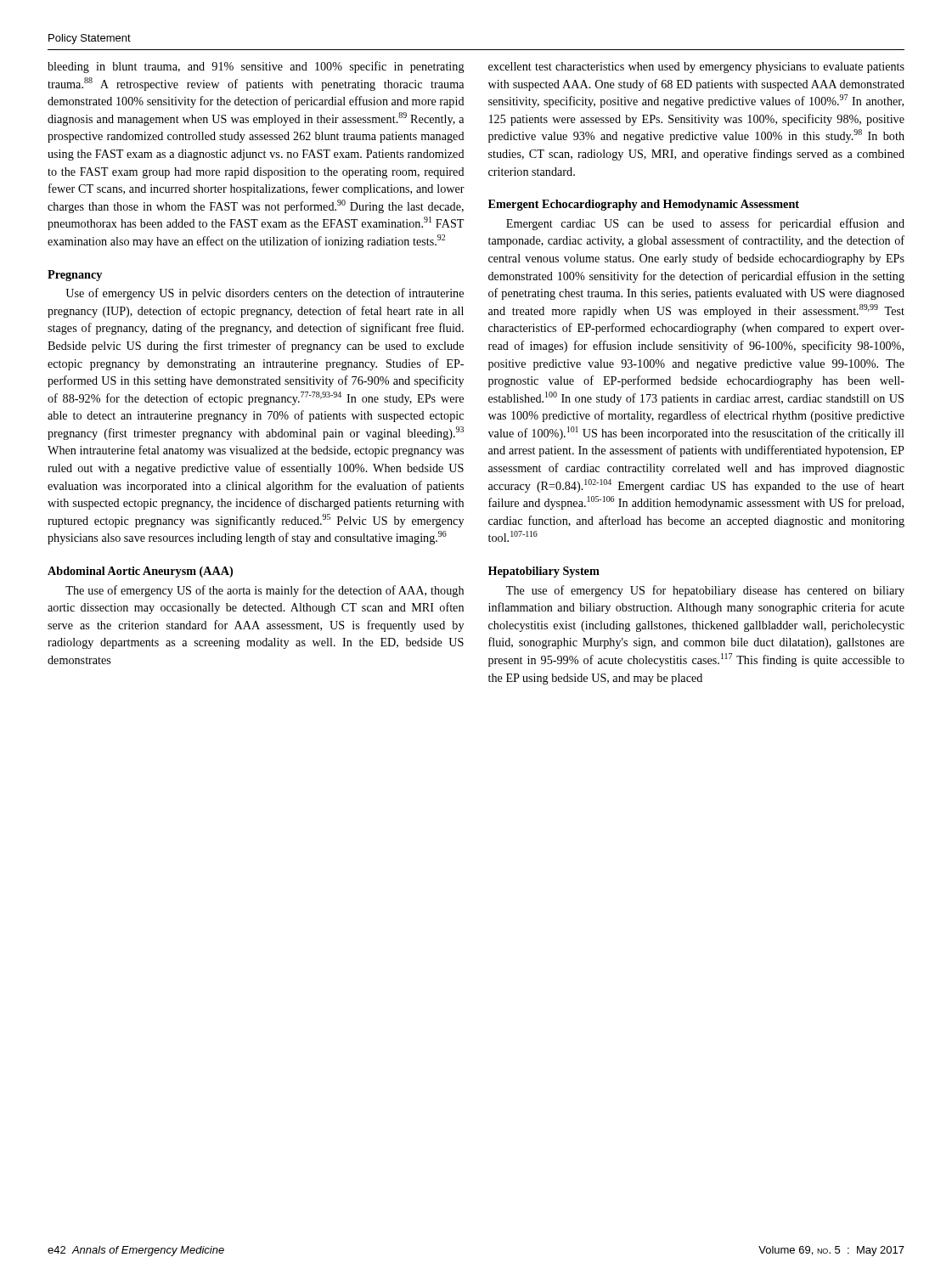Click the passage that begins "The use of emergency US for hepatobiliary disease"
This screenshot has height=1274, width=952.
tap(696, 634)
